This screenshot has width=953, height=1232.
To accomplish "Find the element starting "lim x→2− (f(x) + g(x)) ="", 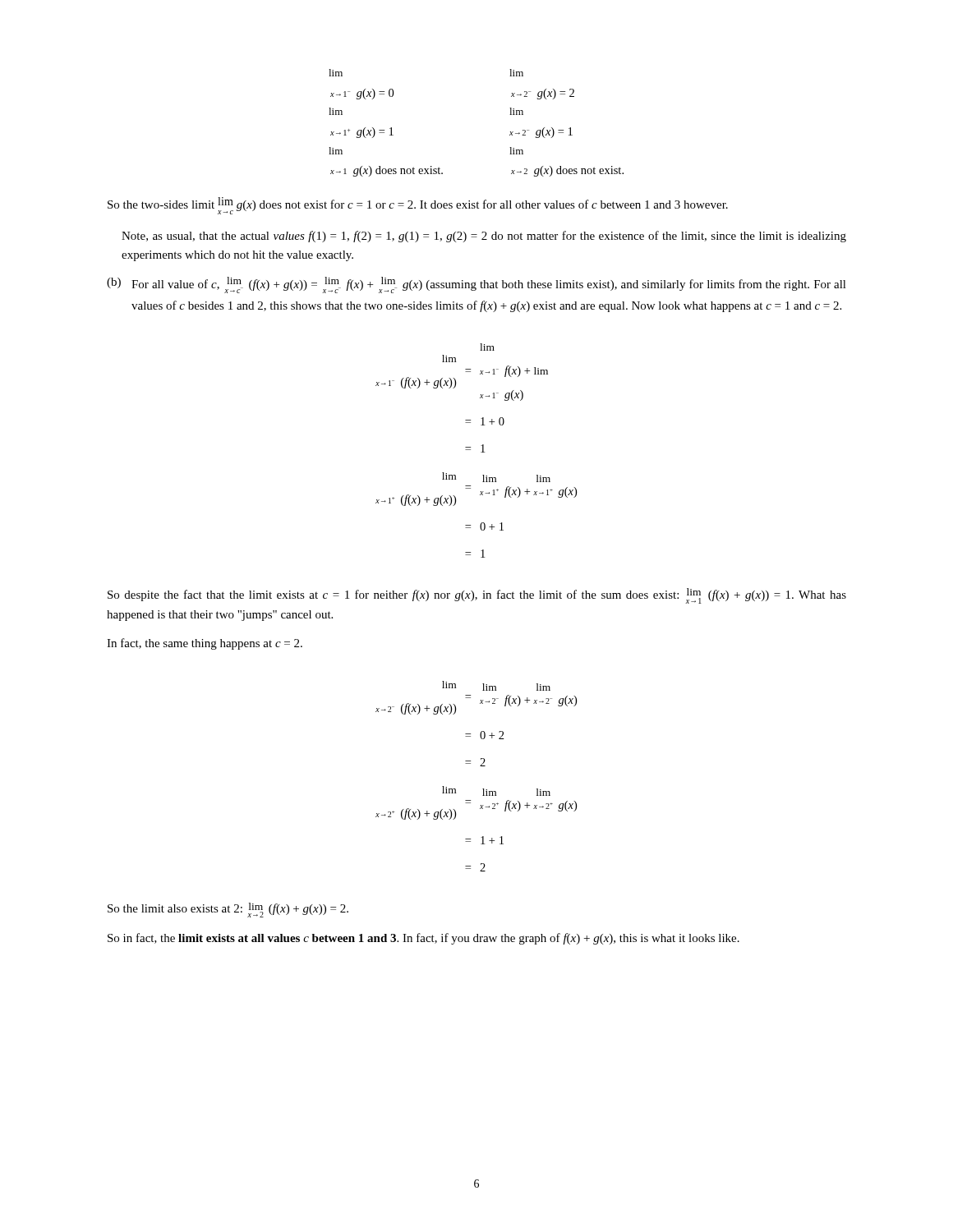I will tap(476, 776).
